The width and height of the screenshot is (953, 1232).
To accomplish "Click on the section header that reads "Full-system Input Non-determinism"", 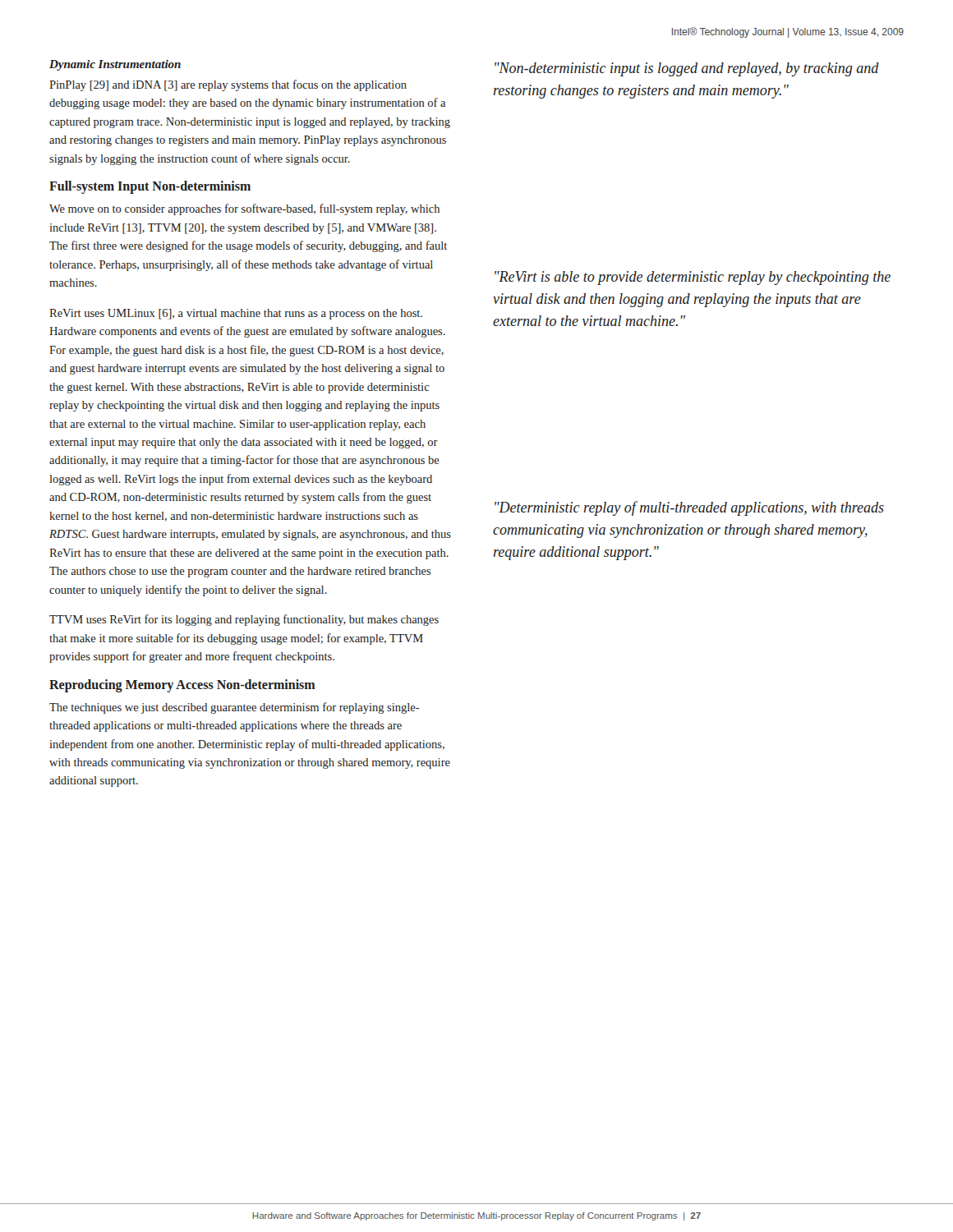I will [x=150, y=186].
